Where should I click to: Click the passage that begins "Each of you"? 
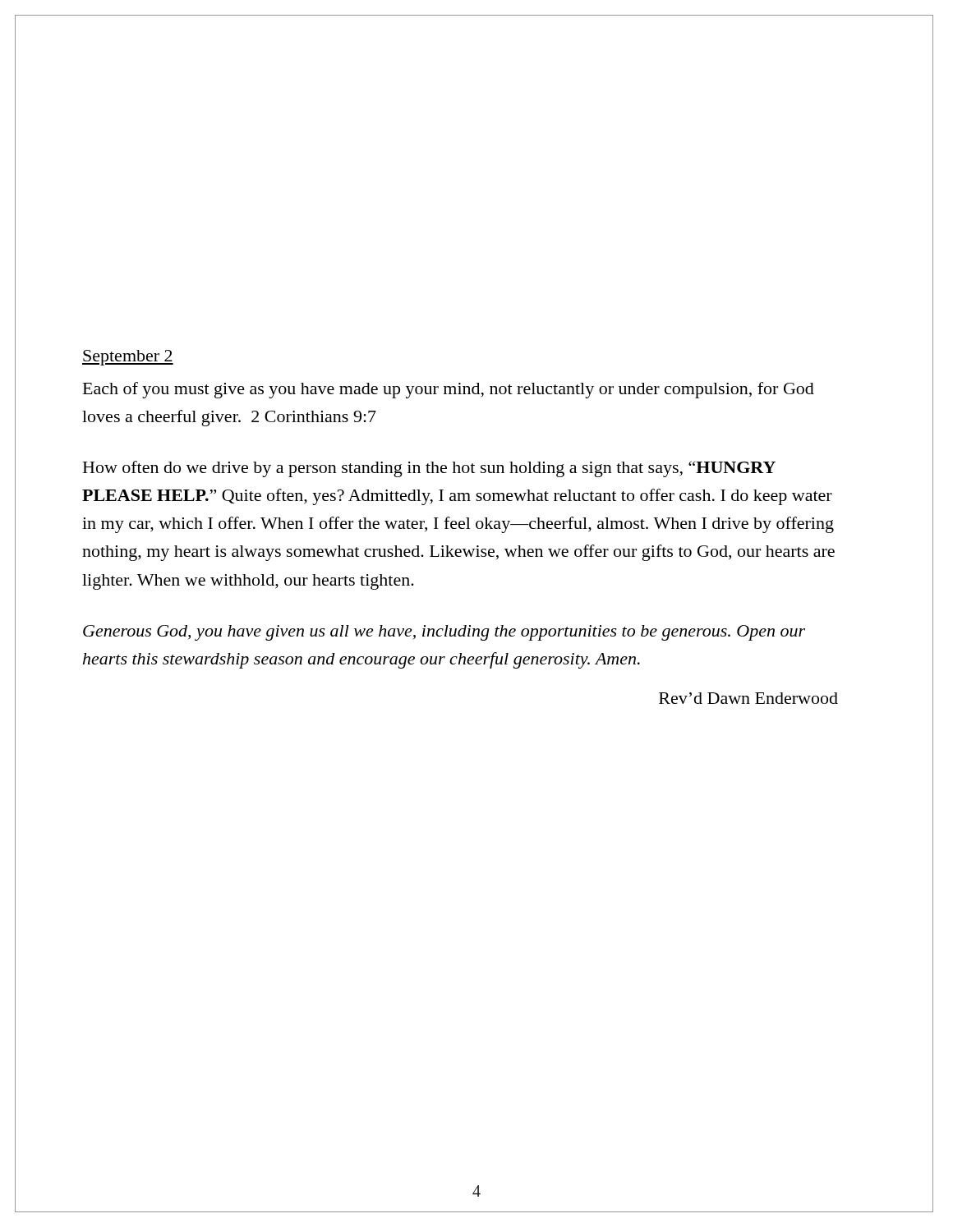448,402
